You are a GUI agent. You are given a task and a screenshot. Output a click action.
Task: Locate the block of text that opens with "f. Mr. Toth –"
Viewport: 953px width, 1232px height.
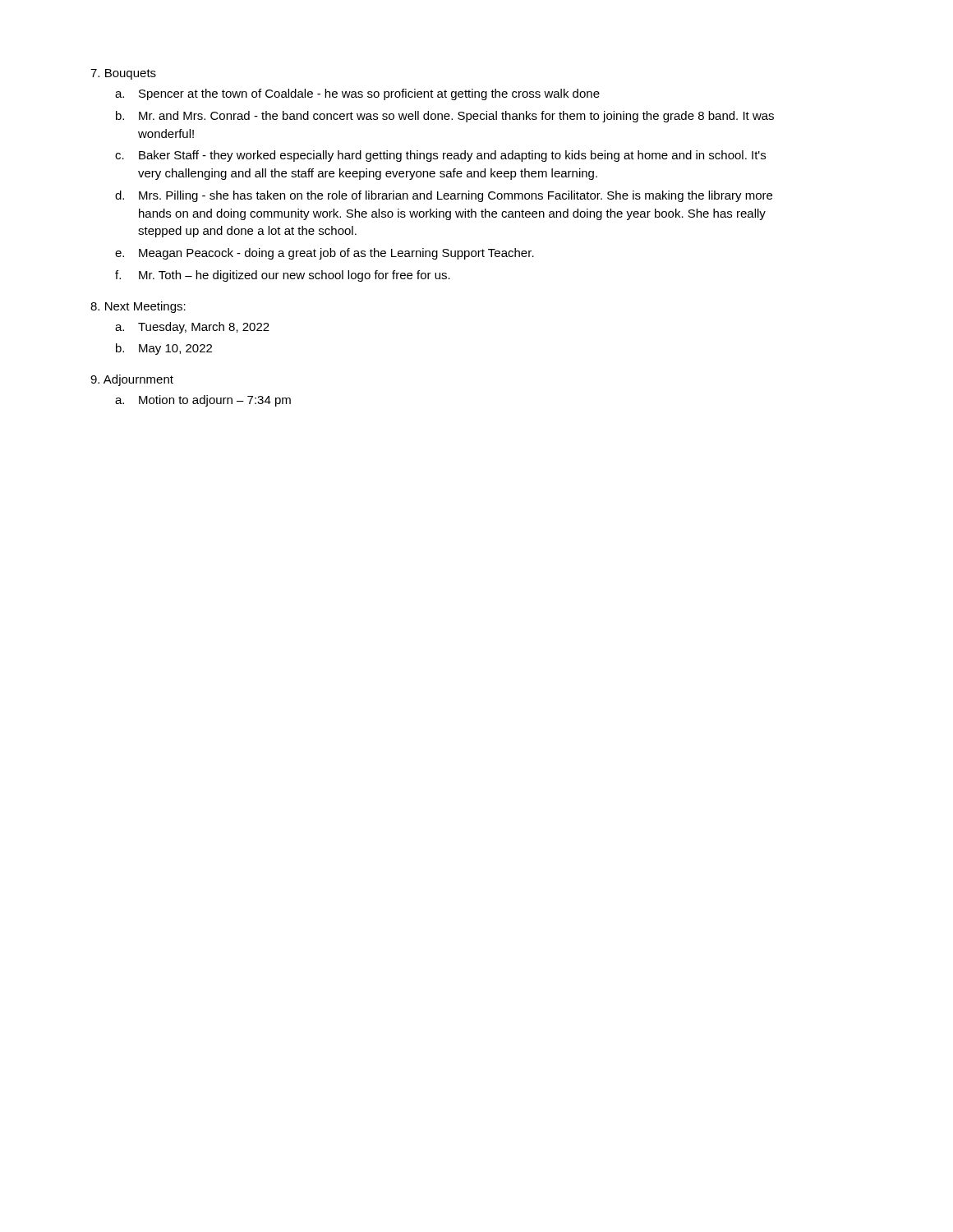point(448,275)
